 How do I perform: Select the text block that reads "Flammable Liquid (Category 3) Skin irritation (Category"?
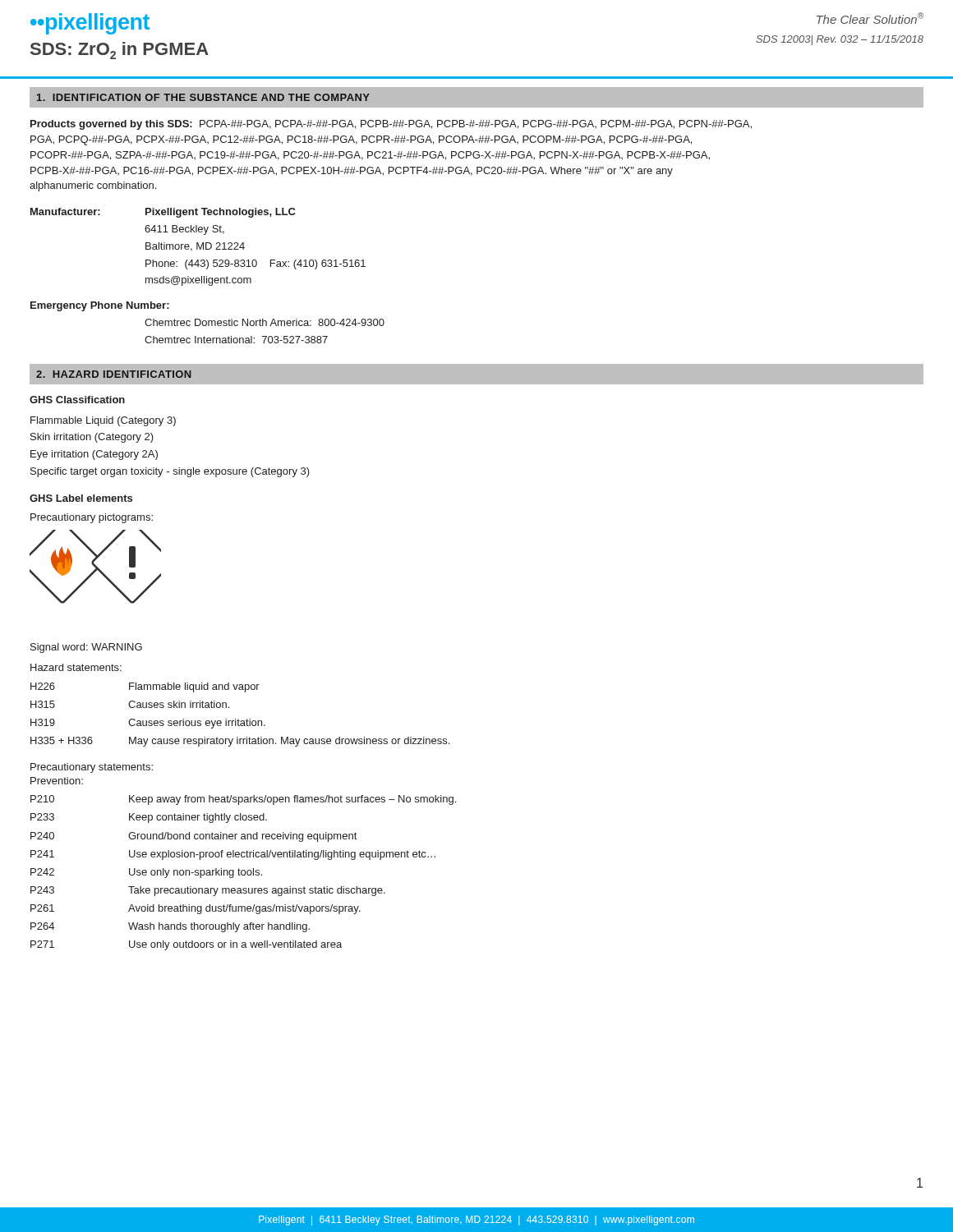pyautogui.click(x=103, y=421)
